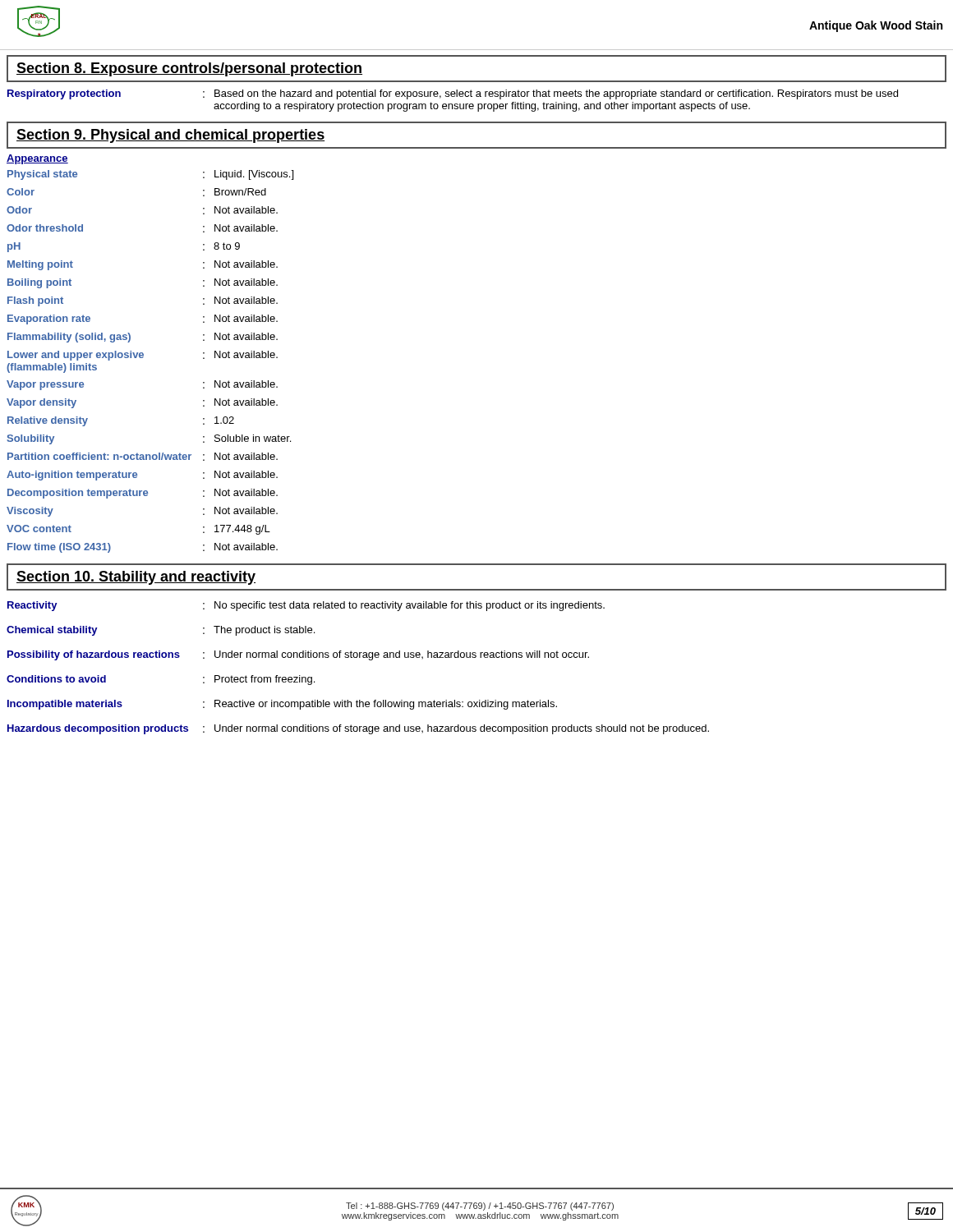Locate the text with the text "Viscosity : Not available."
Screen dimensions: 1232x953
[31, 513]
